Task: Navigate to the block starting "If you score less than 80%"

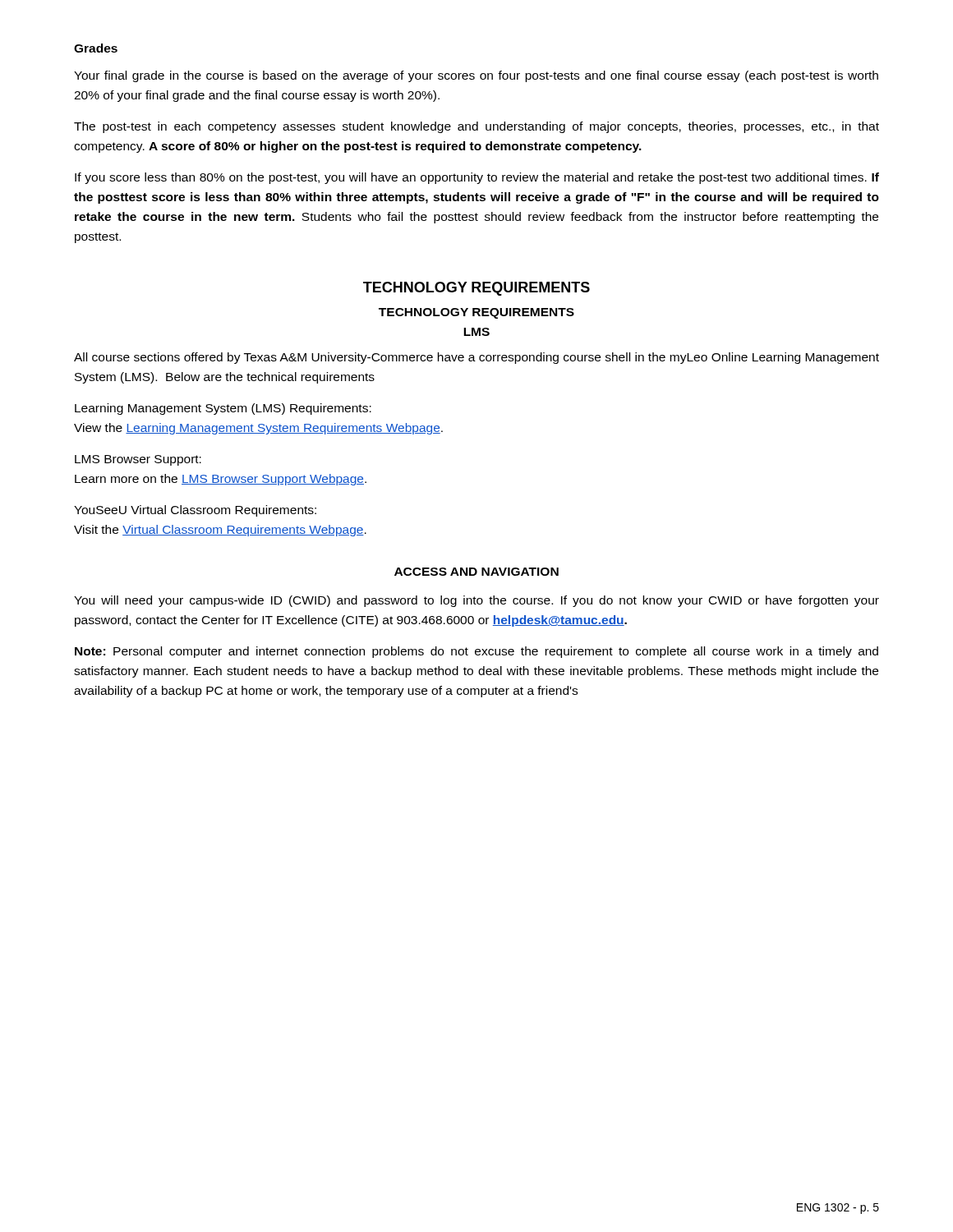Action: pyautogui.click(x=476, y=207)
